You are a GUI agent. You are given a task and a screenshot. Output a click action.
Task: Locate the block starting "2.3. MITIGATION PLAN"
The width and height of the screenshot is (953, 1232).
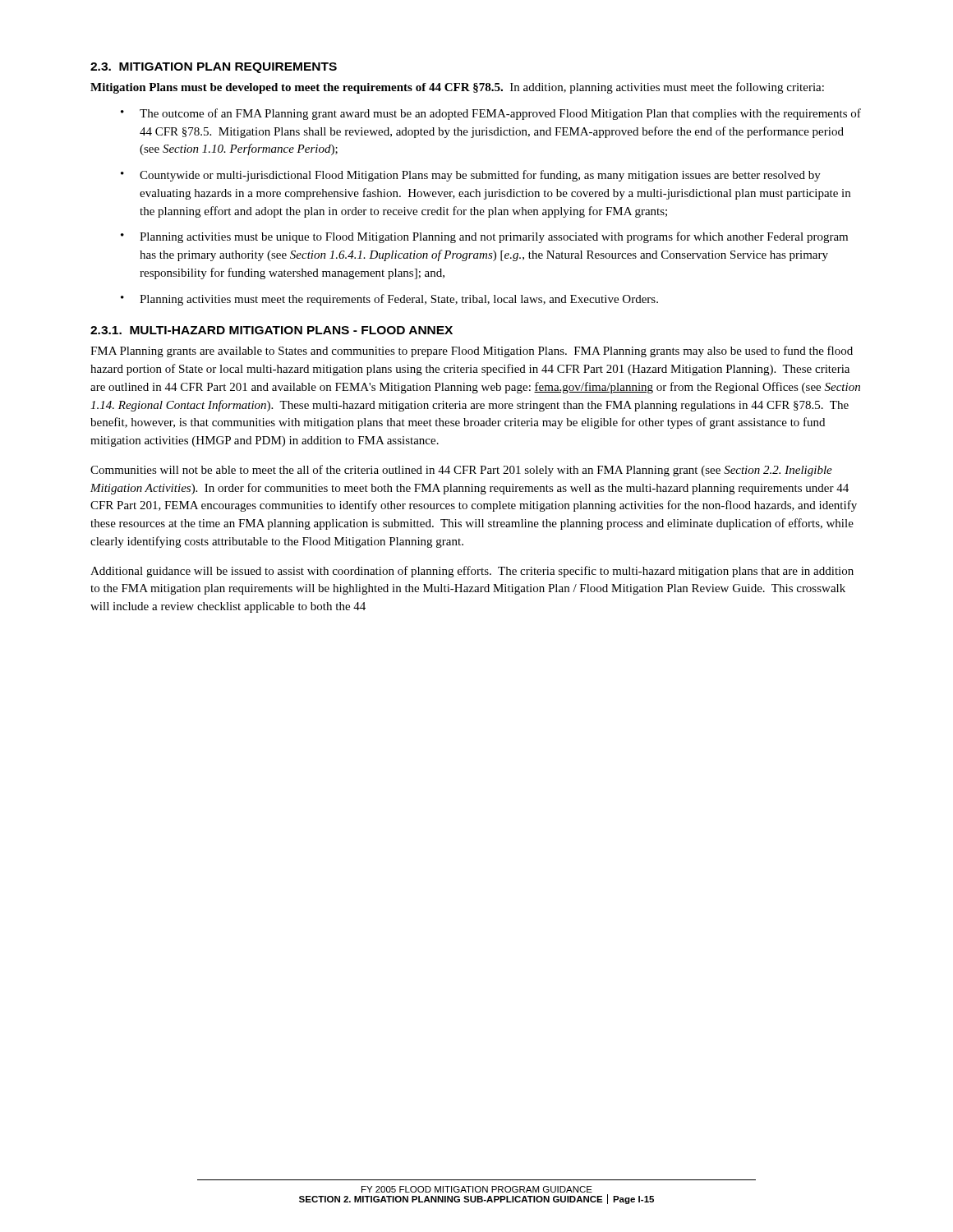tap(214, 66)
